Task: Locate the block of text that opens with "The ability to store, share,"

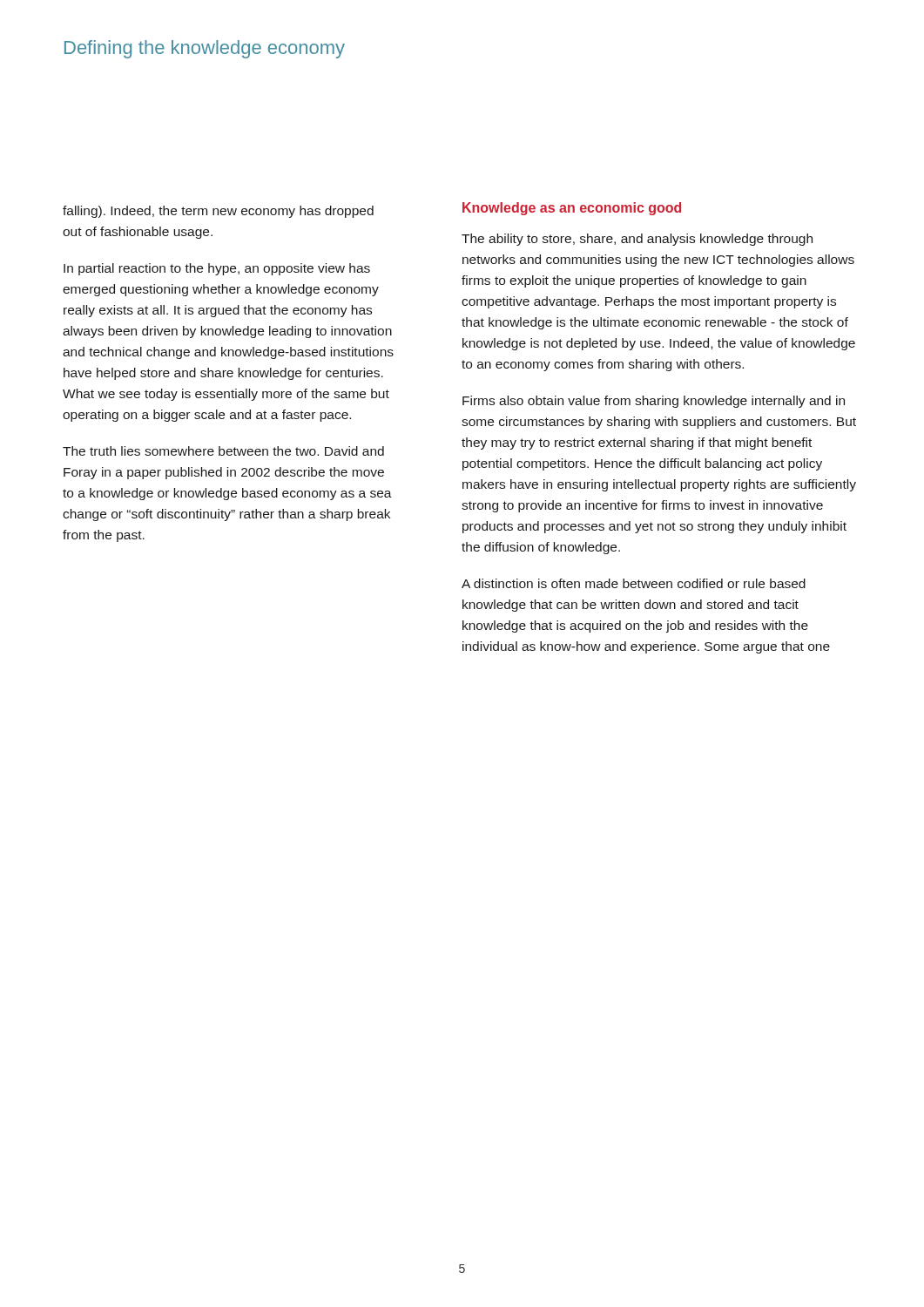Action: [659, 301]
